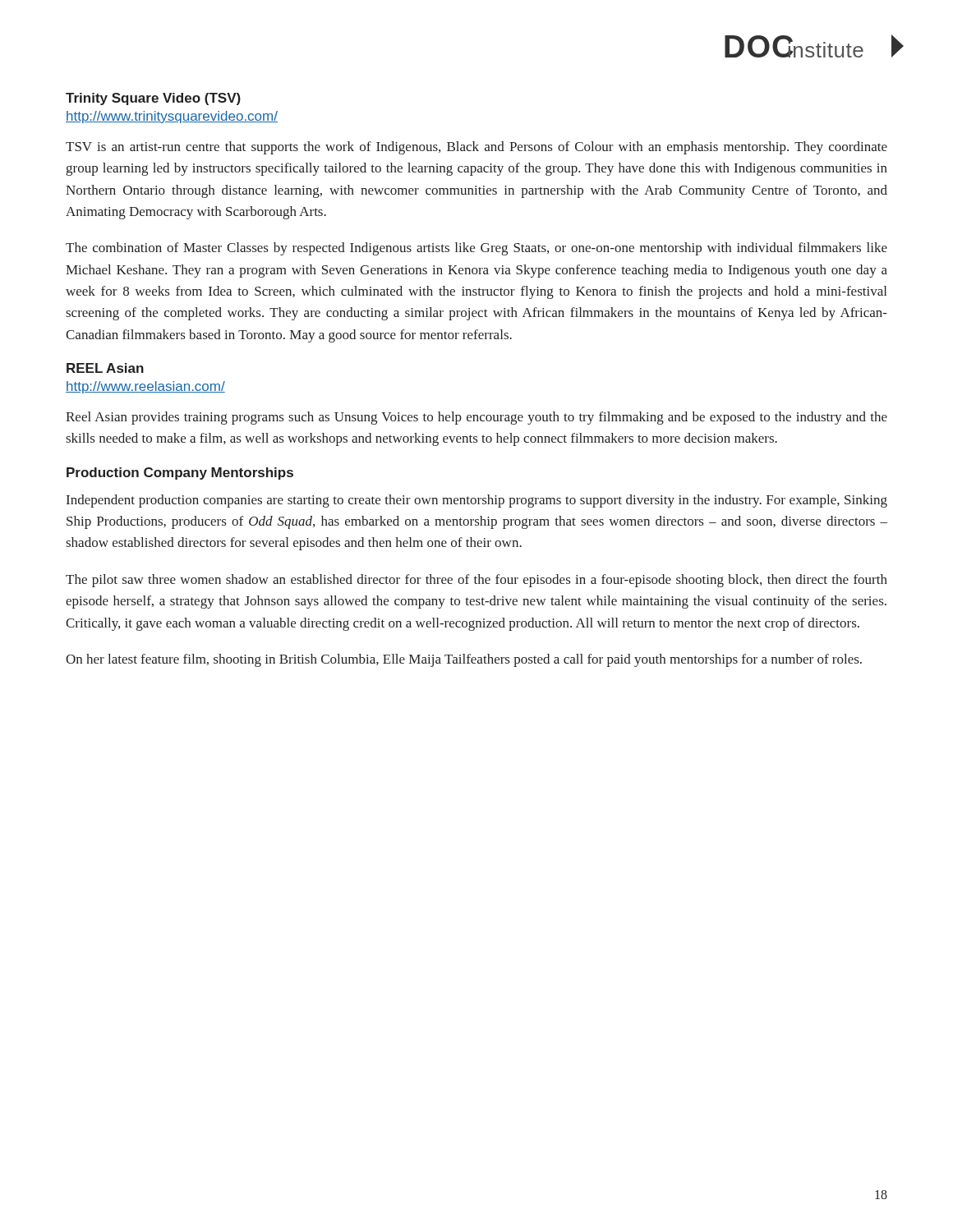
Task: Find the section header with the text "REEL Asian"
Action: pyautogui.click(x=105, y=368)
